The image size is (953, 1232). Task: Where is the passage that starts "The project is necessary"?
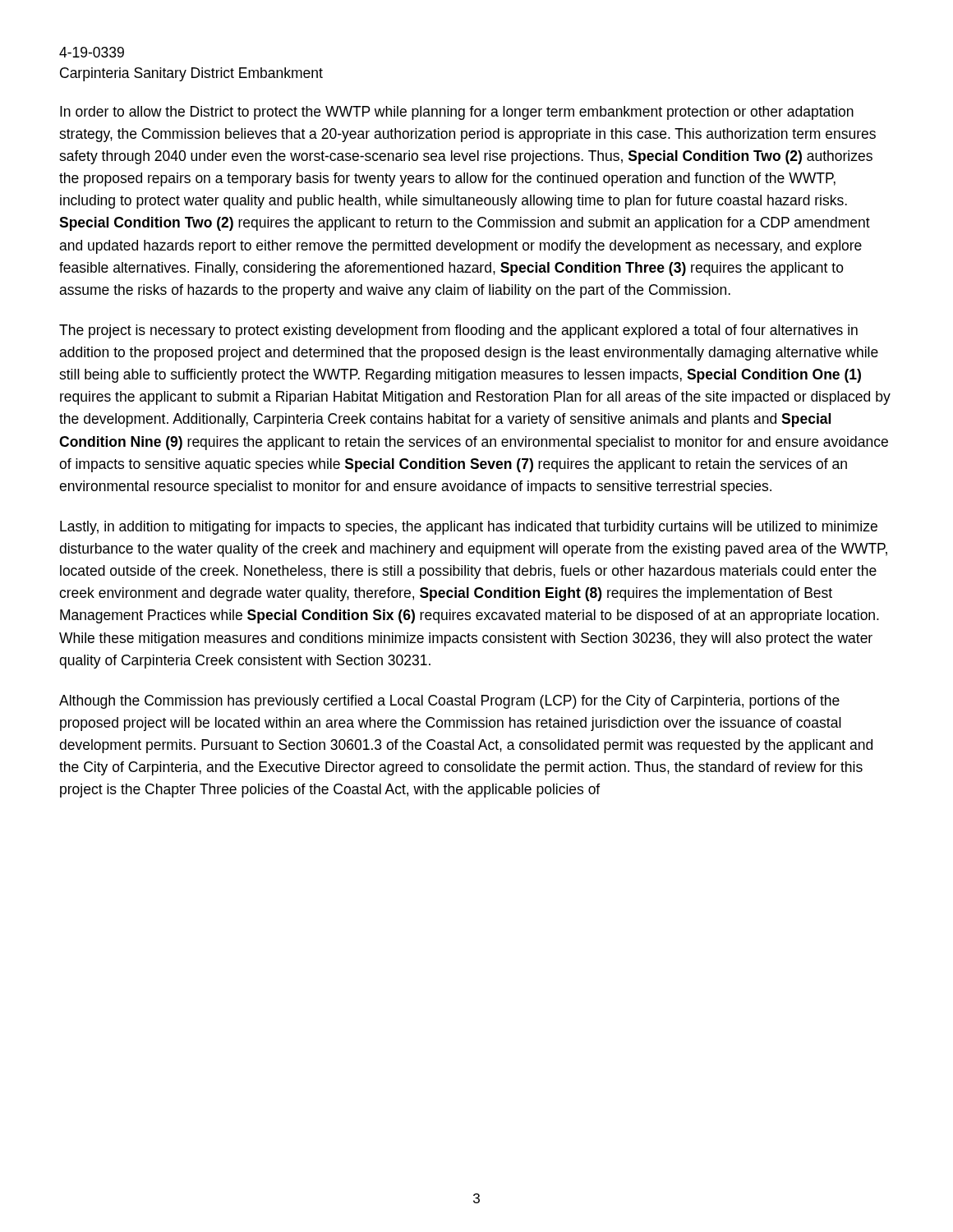point(475,408)
